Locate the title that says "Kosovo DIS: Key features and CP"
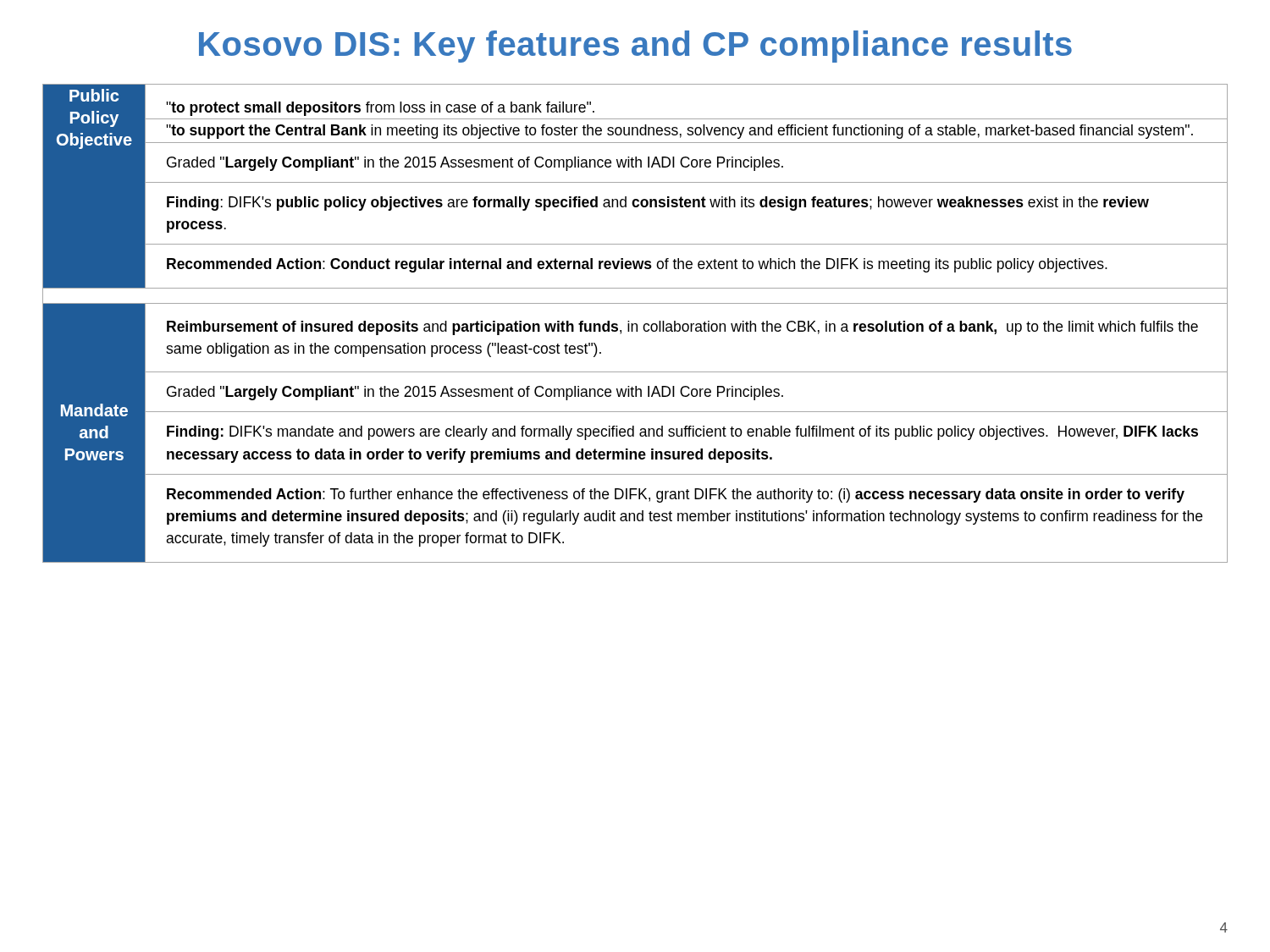1270x952 pixels. (x=635, y=44)
